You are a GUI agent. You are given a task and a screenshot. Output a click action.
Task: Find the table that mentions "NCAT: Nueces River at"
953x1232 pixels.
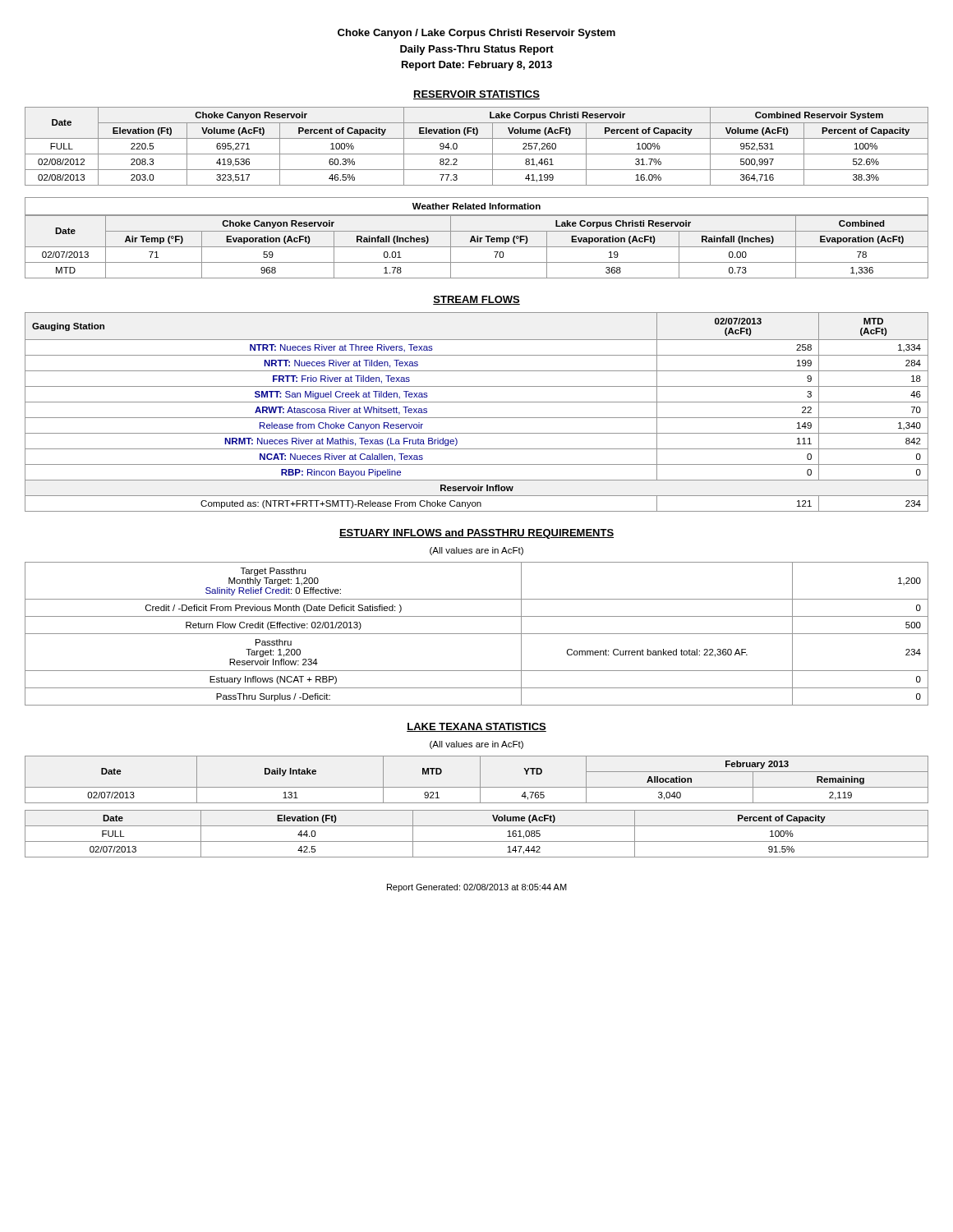(476, 411)
